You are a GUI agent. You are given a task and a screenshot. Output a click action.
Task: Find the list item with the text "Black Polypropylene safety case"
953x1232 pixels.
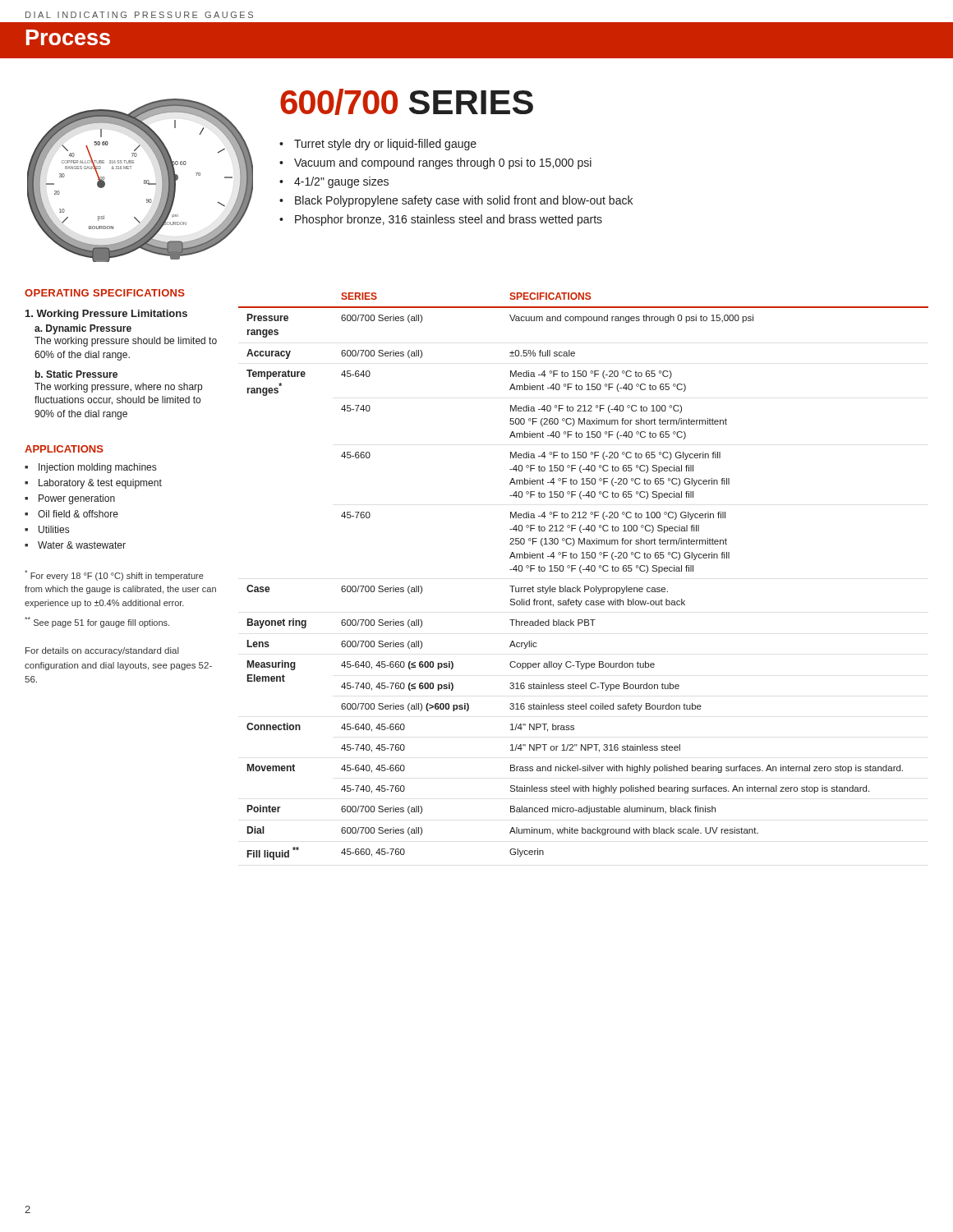pyautogui.click(x=464, y=200)
